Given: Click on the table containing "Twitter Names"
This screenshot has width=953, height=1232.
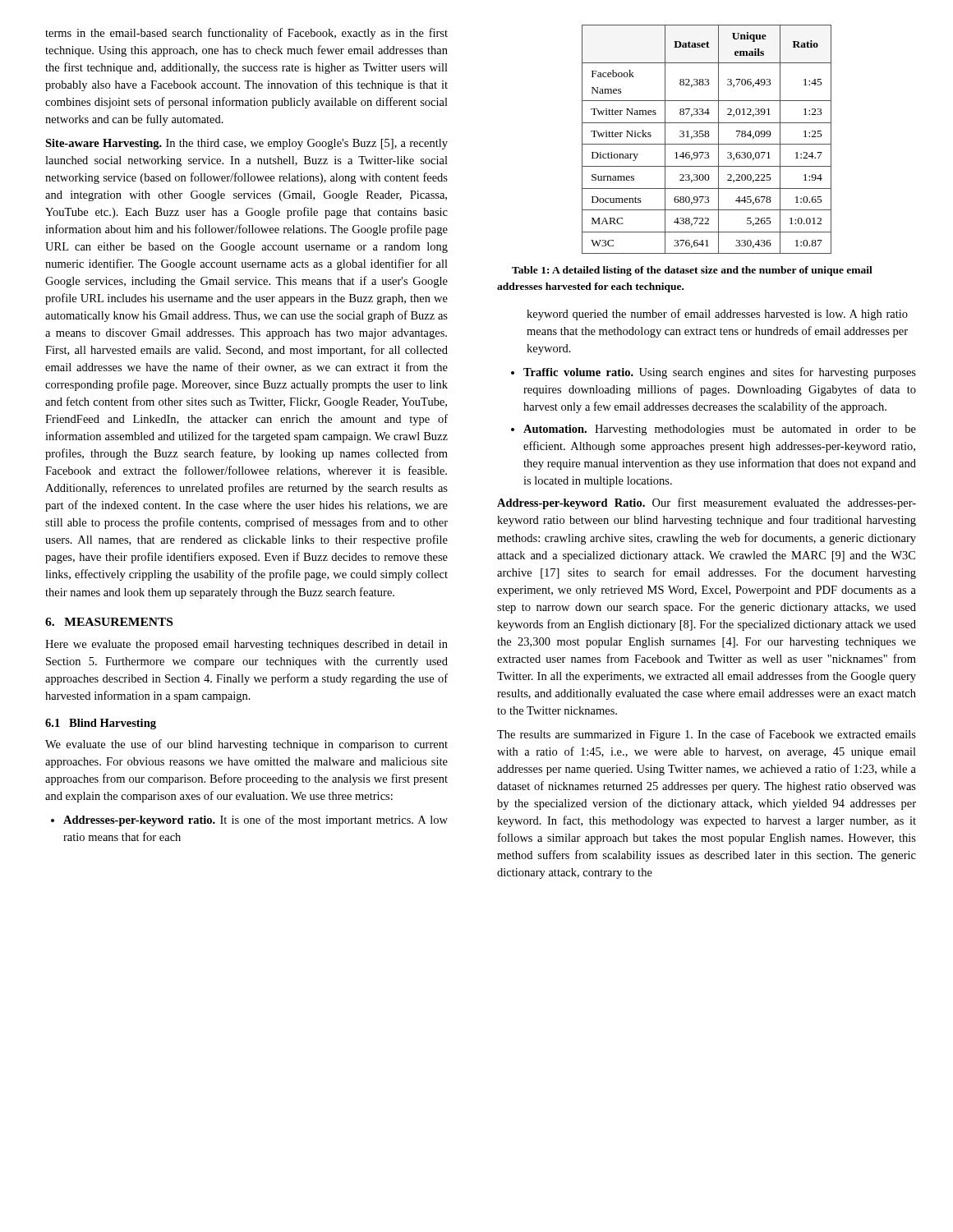Looking at the screenshot, I should 707,139.
